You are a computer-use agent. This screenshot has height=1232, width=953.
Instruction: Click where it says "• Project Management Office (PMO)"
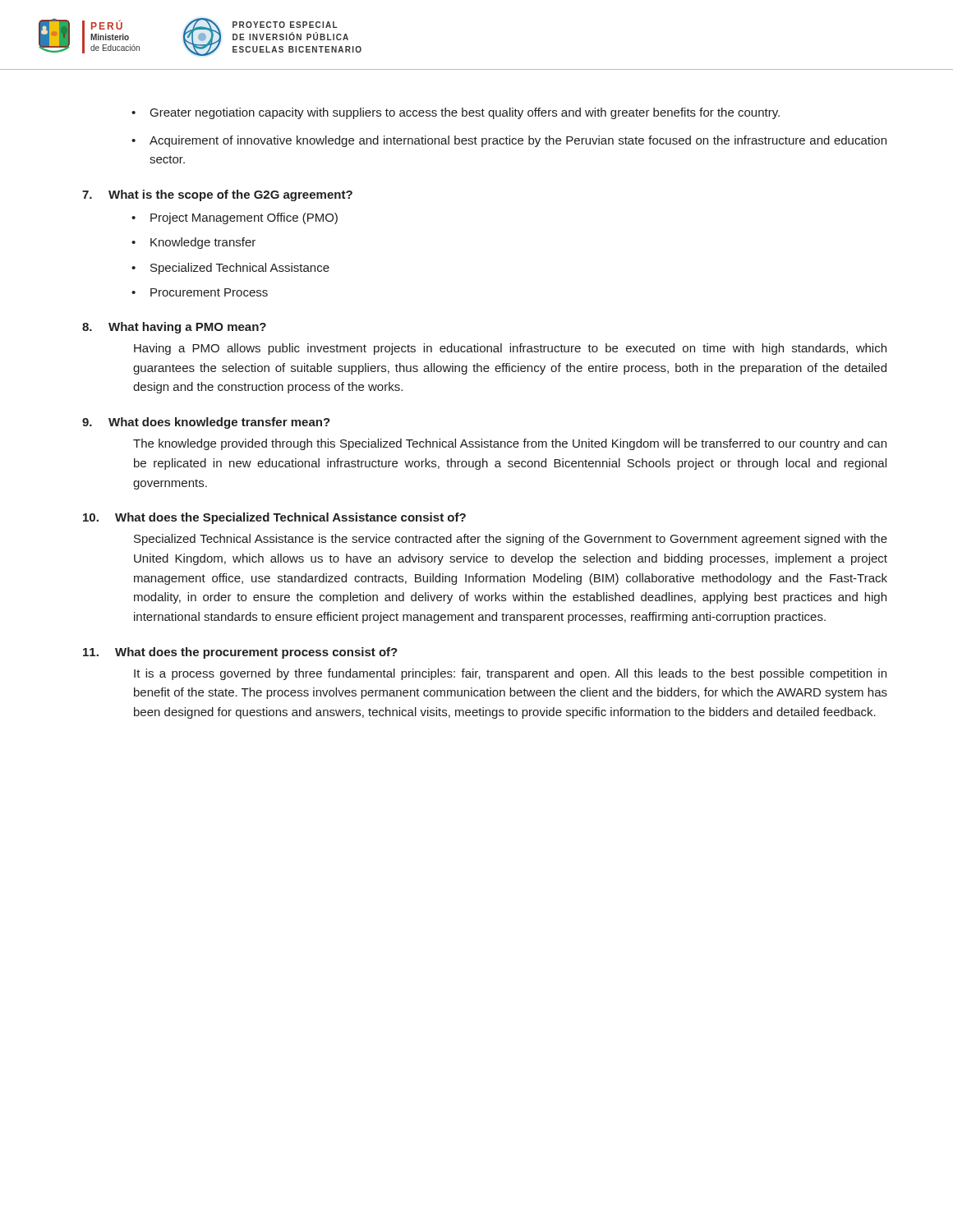click(x=235, y=217)
